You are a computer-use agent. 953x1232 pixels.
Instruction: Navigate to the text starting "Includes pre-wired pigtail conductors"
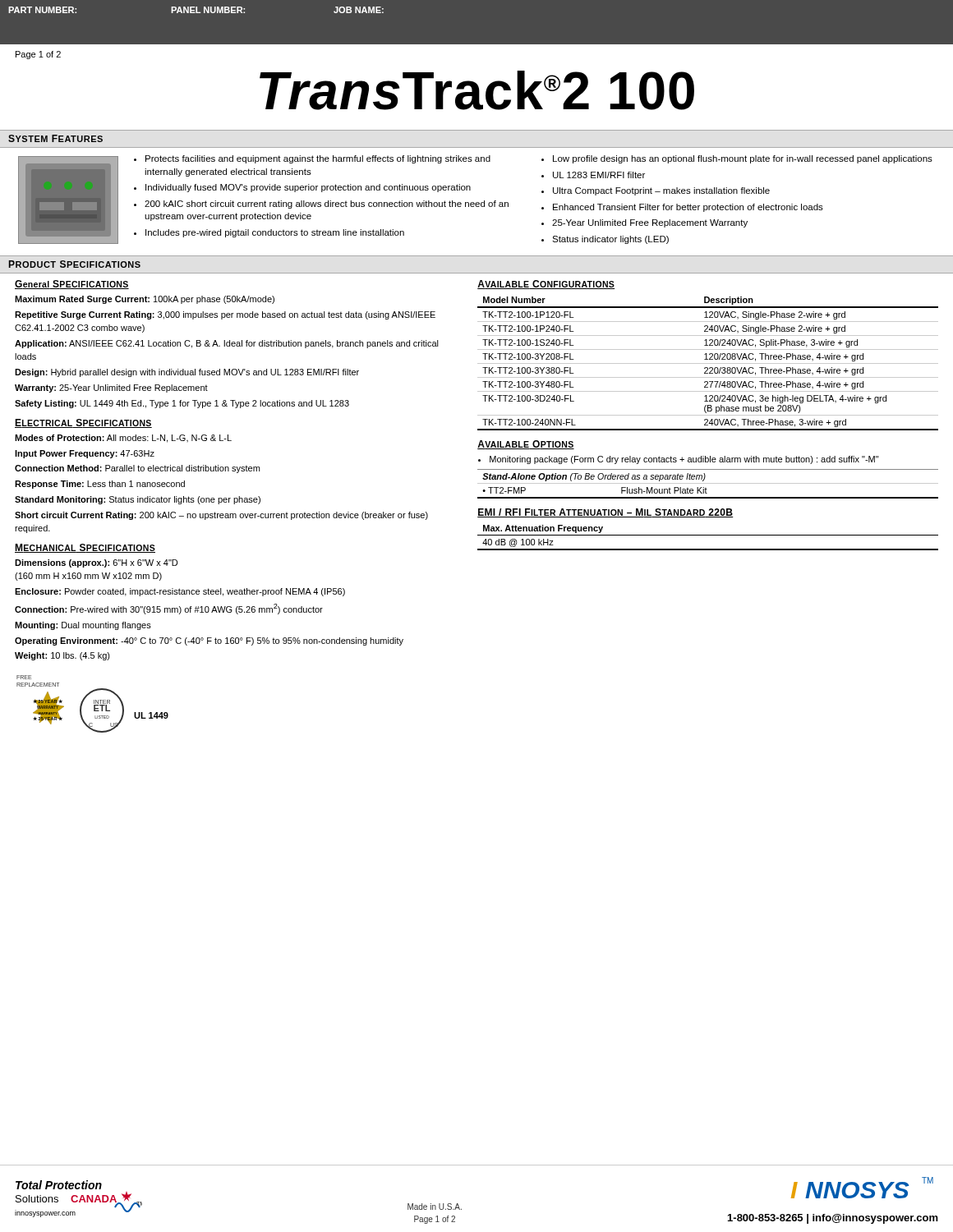pos(275,232)
